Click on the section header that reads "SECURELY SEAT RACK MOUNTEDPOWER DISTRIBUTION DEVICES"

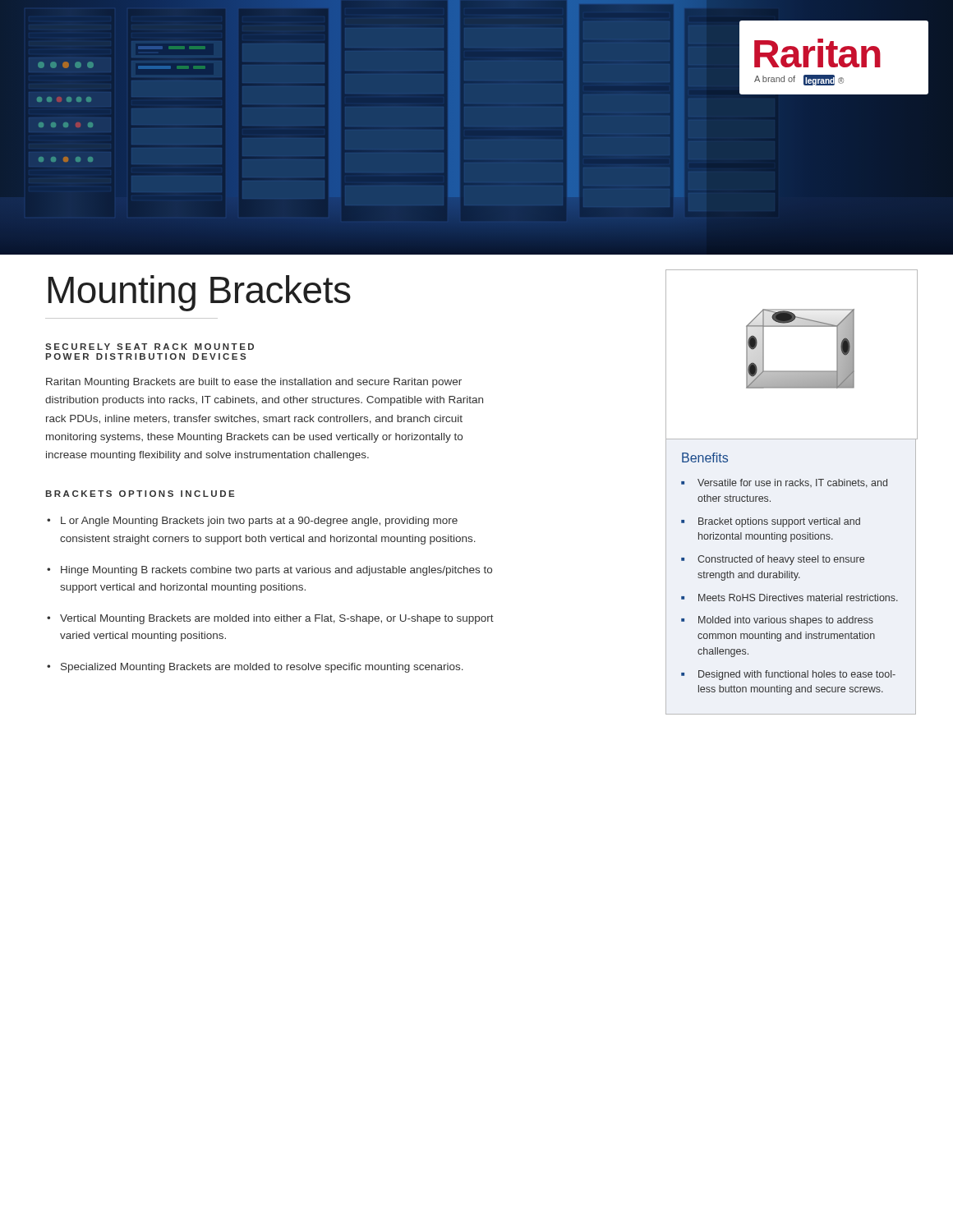151,352
